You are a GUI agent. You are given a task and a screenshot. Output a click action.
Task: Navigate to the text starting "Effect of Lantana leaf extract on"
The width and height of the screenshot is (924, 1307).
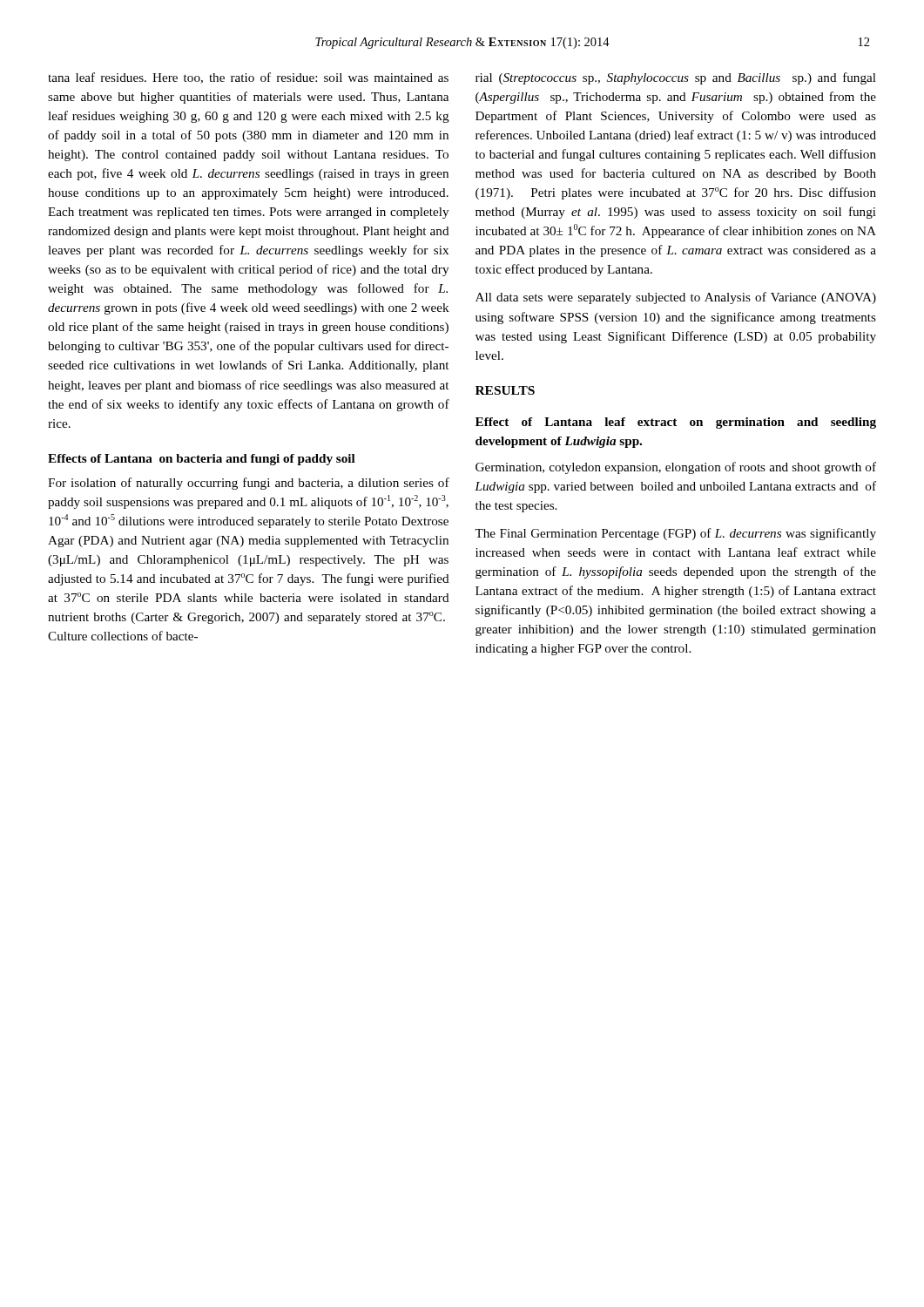click(676, 431)
